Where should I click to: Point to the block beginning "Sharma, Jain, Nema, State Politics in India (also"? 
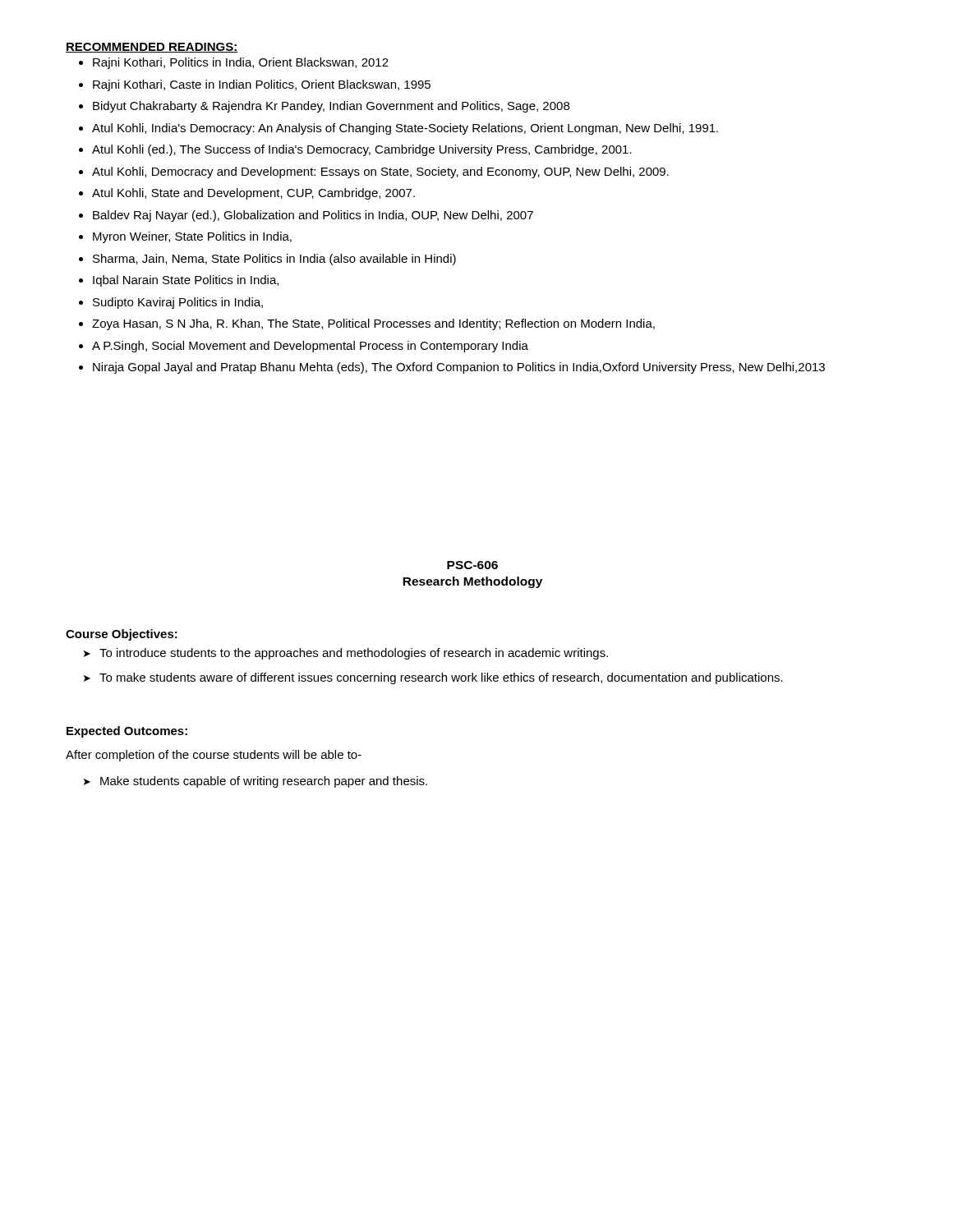pyautogui.click(x=274, y=258)
